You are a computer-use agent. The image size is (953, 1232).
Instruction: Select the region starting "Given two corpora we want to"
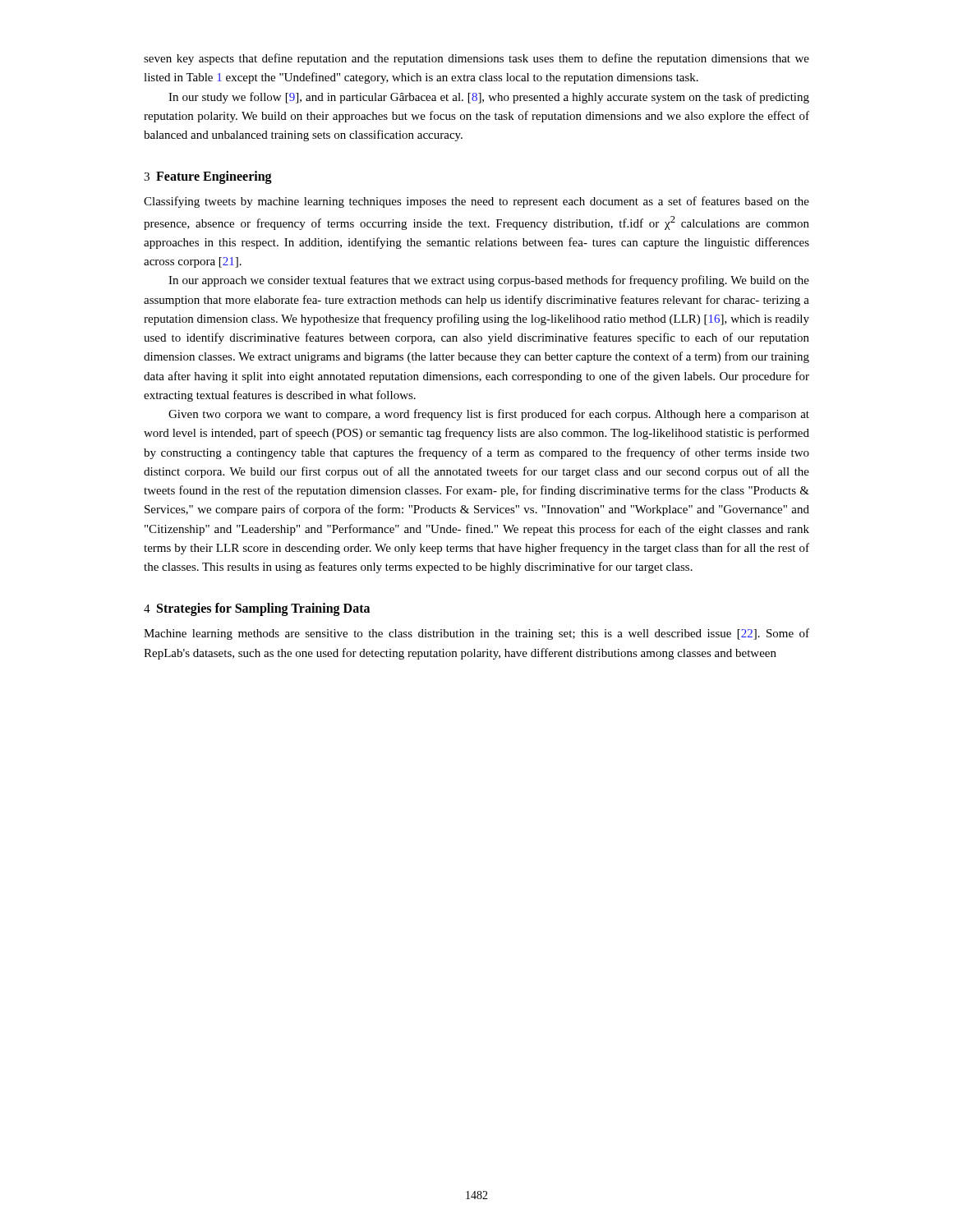[476, 491]
